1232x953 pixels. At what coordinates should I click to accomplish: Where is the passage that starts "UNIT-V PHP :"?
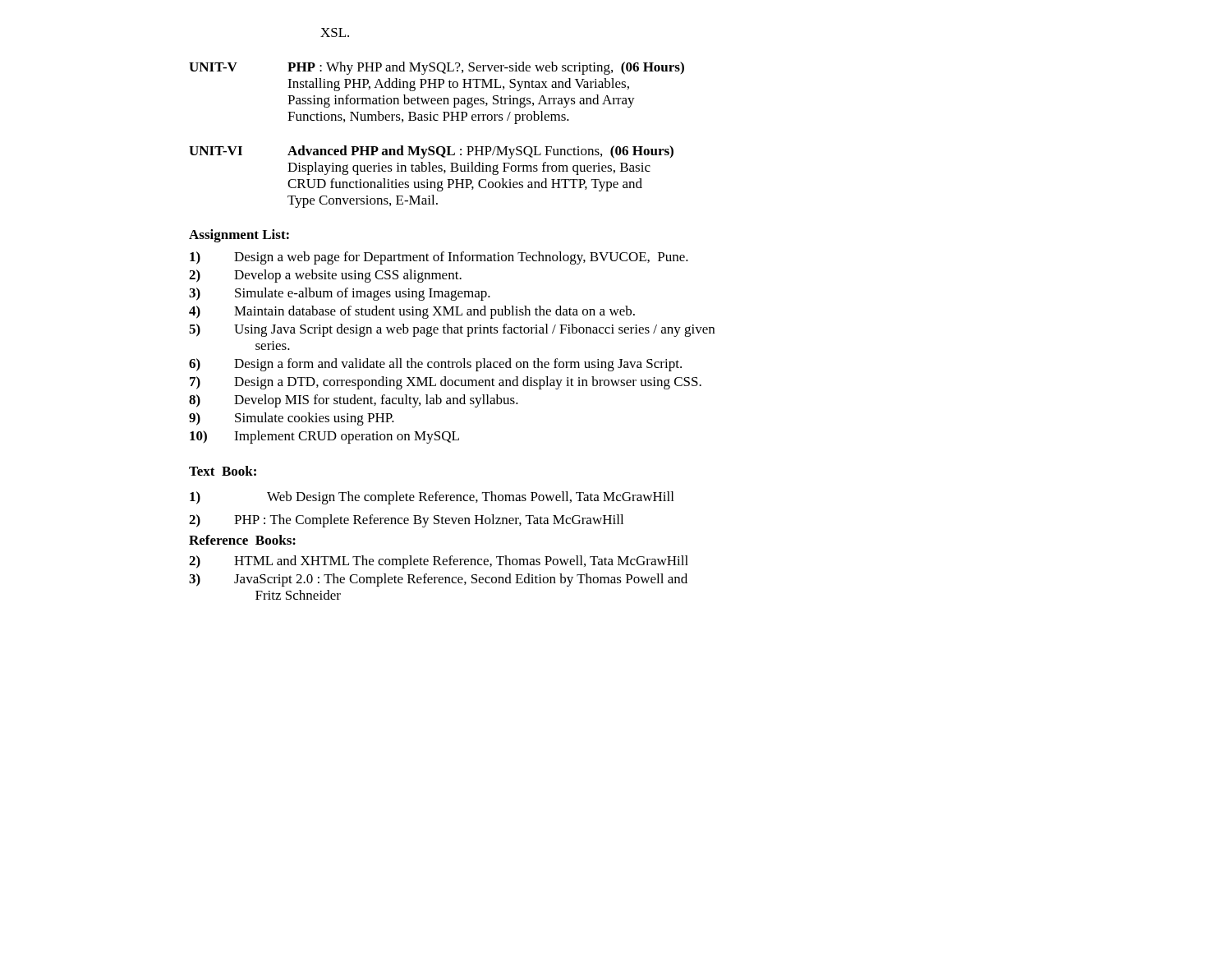point(437,68)
